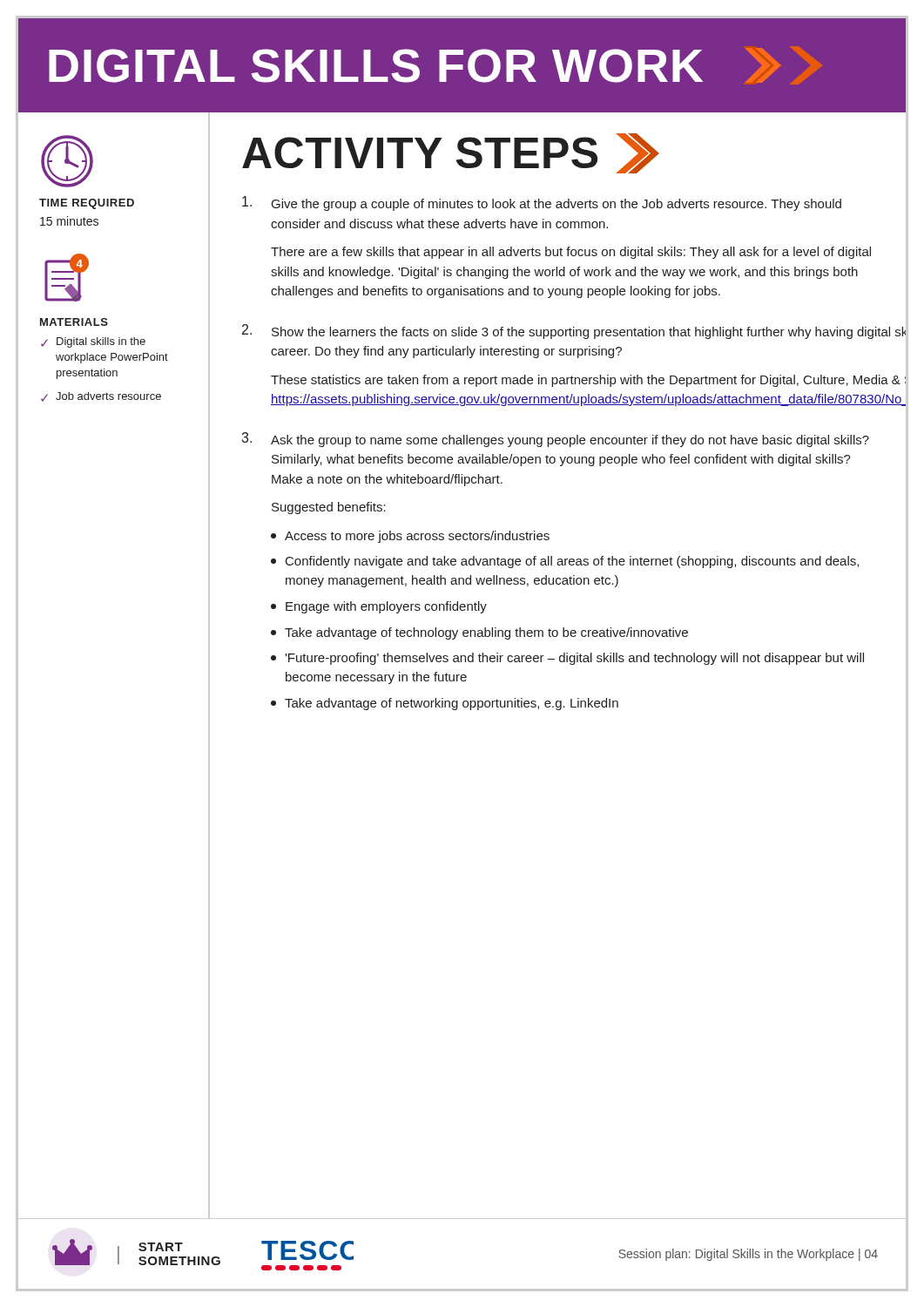This screenshot has height=1307, width=924.
Task: Select the region starting "Take advantage of networking"
Action: [445, 703]
